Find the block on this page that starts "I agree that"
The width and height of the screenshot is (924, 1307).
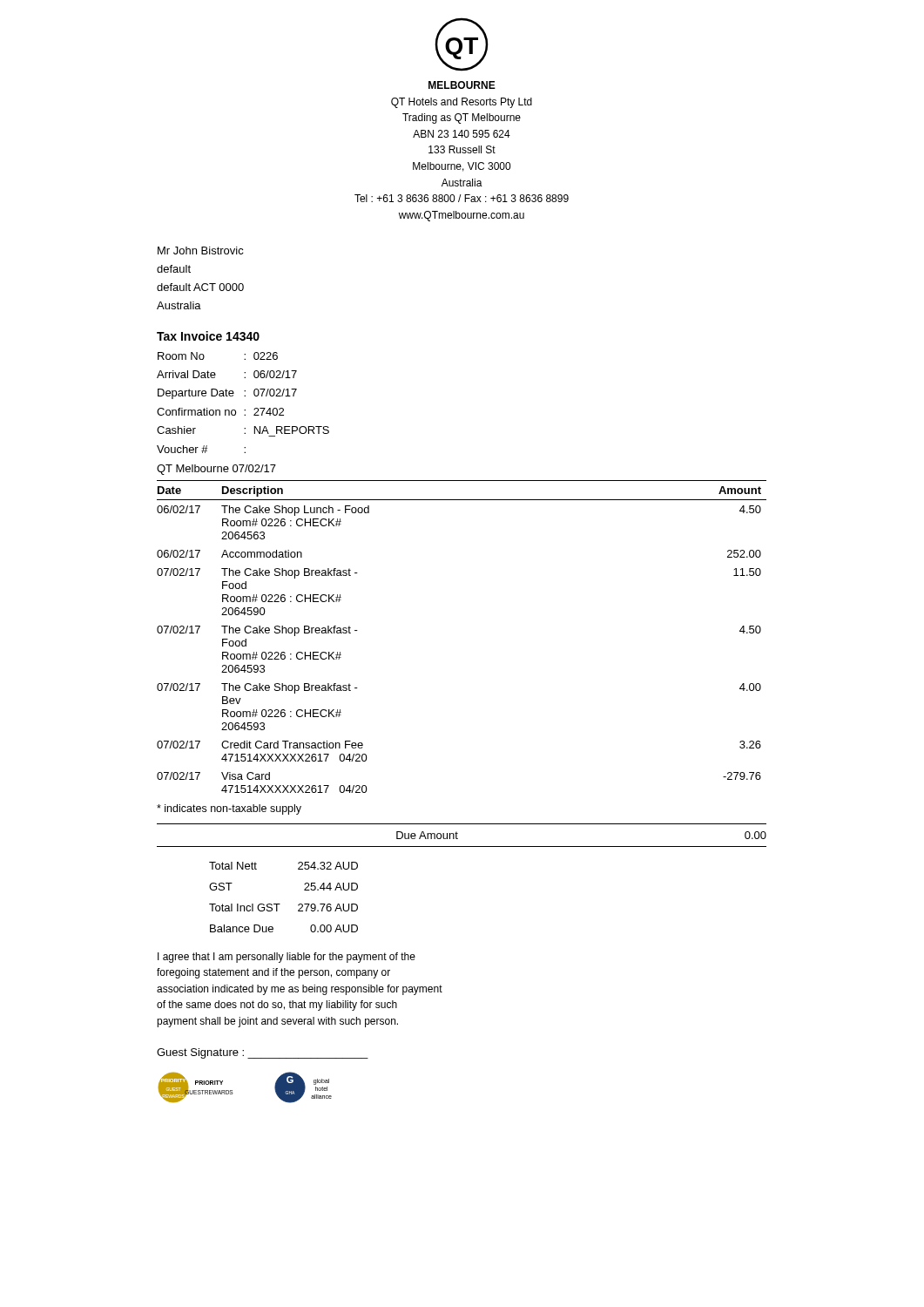299,989
